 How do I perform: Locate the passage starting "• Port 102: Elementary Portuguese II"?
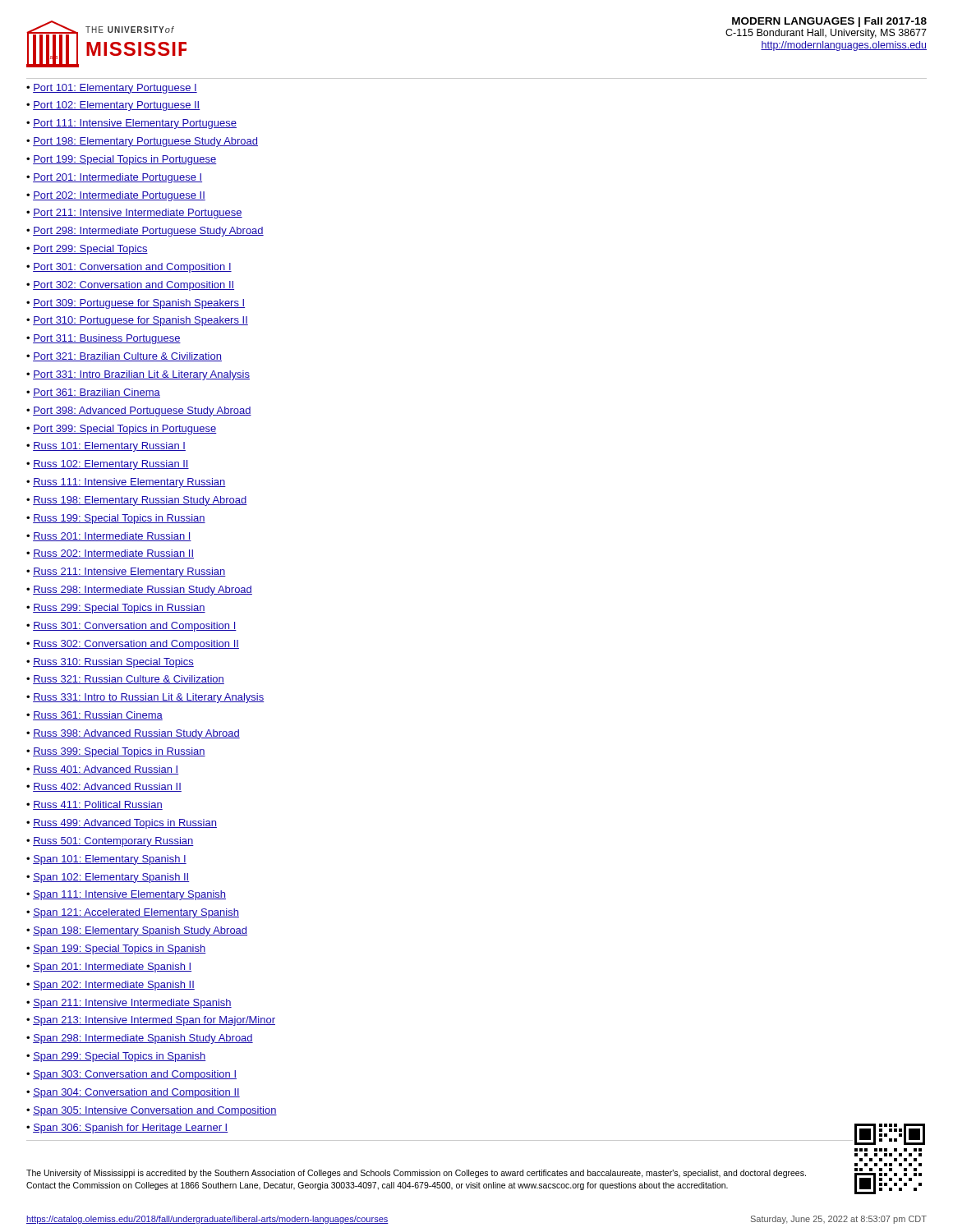(113, 105)
